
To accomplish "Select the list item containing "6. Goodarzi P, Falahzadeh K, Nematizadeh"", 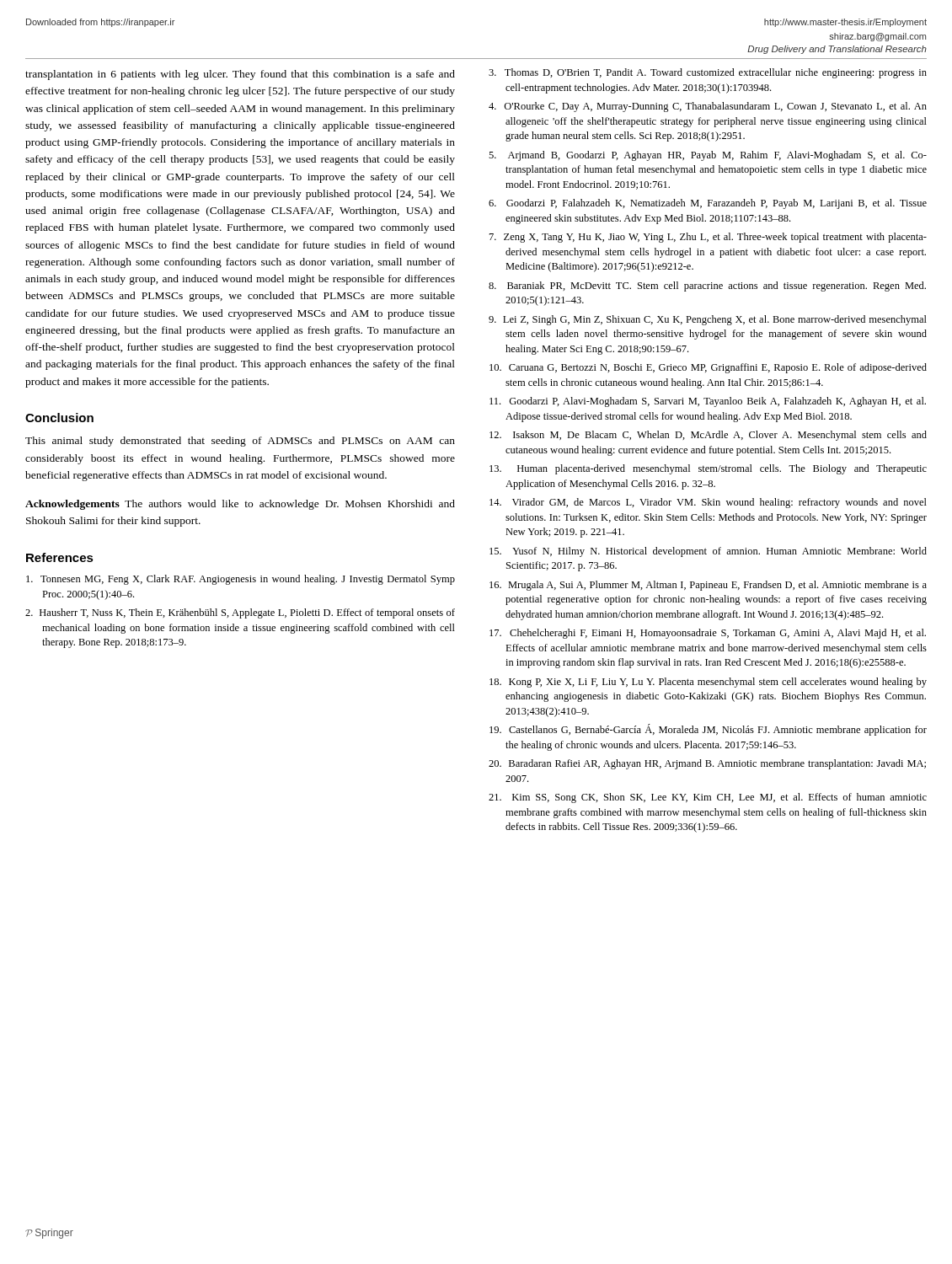I will point(708,210).
